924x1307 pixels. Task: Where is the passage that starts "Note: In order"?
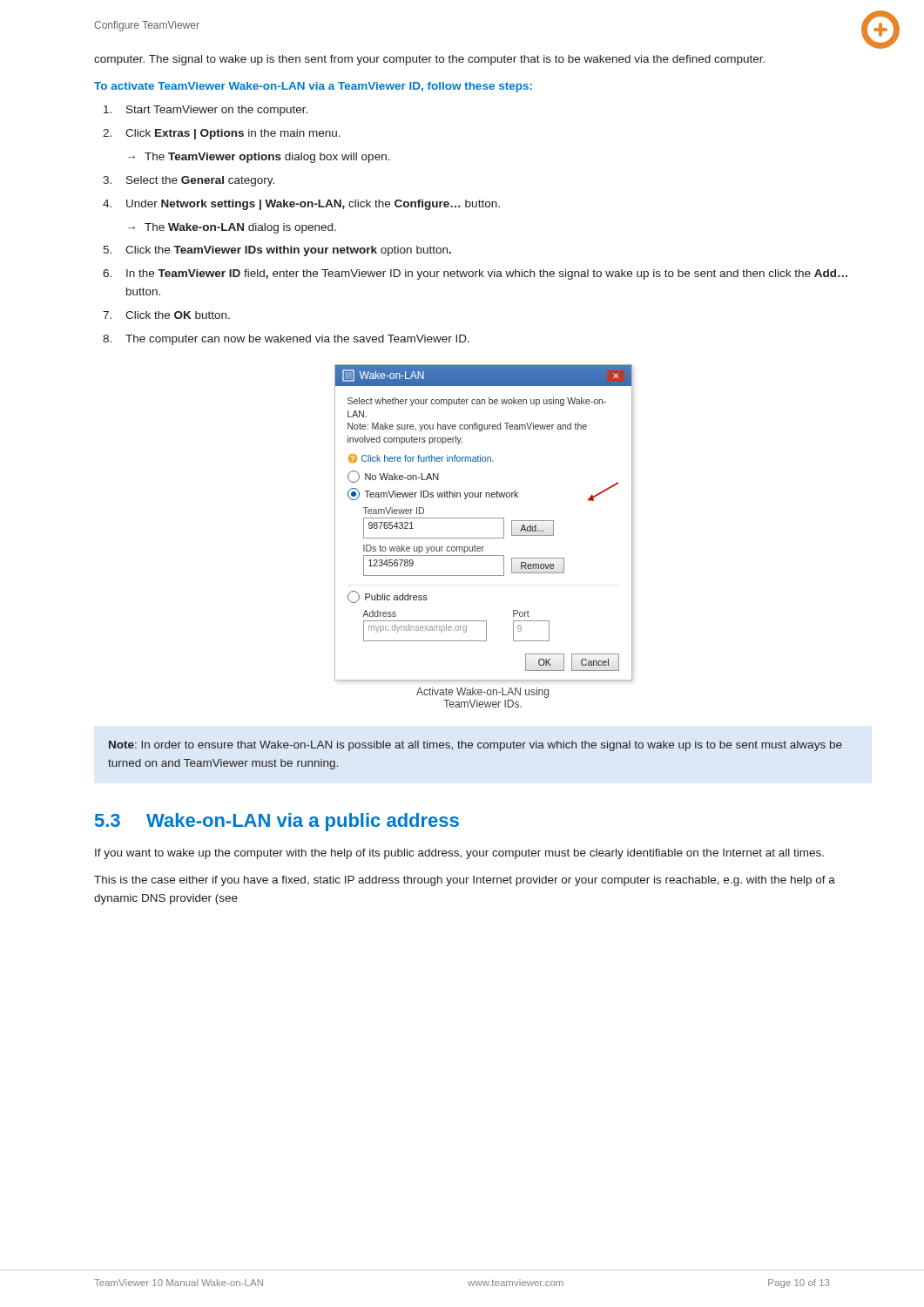click(x=475, y=753)
